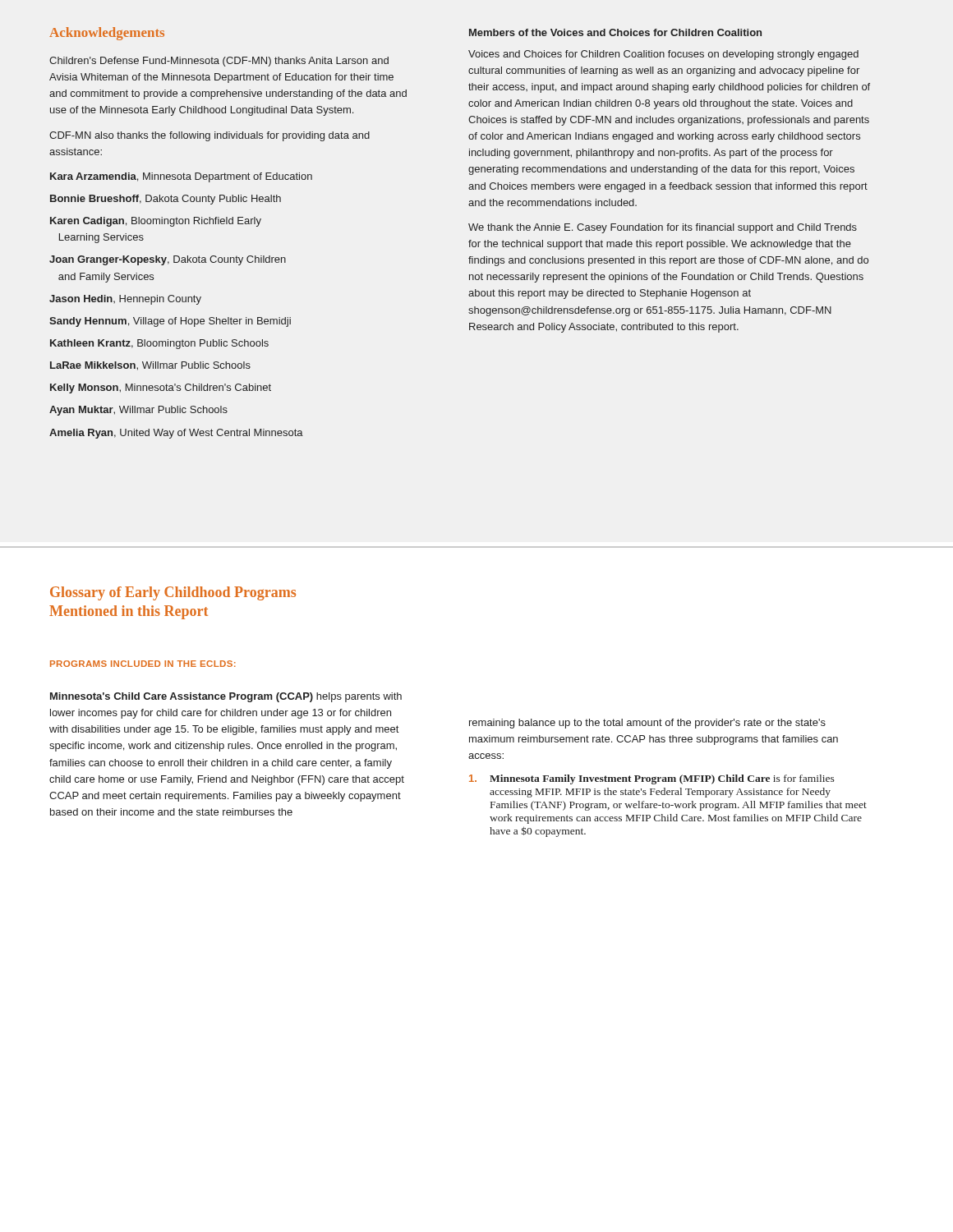Click on the text block that says "CDF-MN also thanks the following individuals"

230,143
